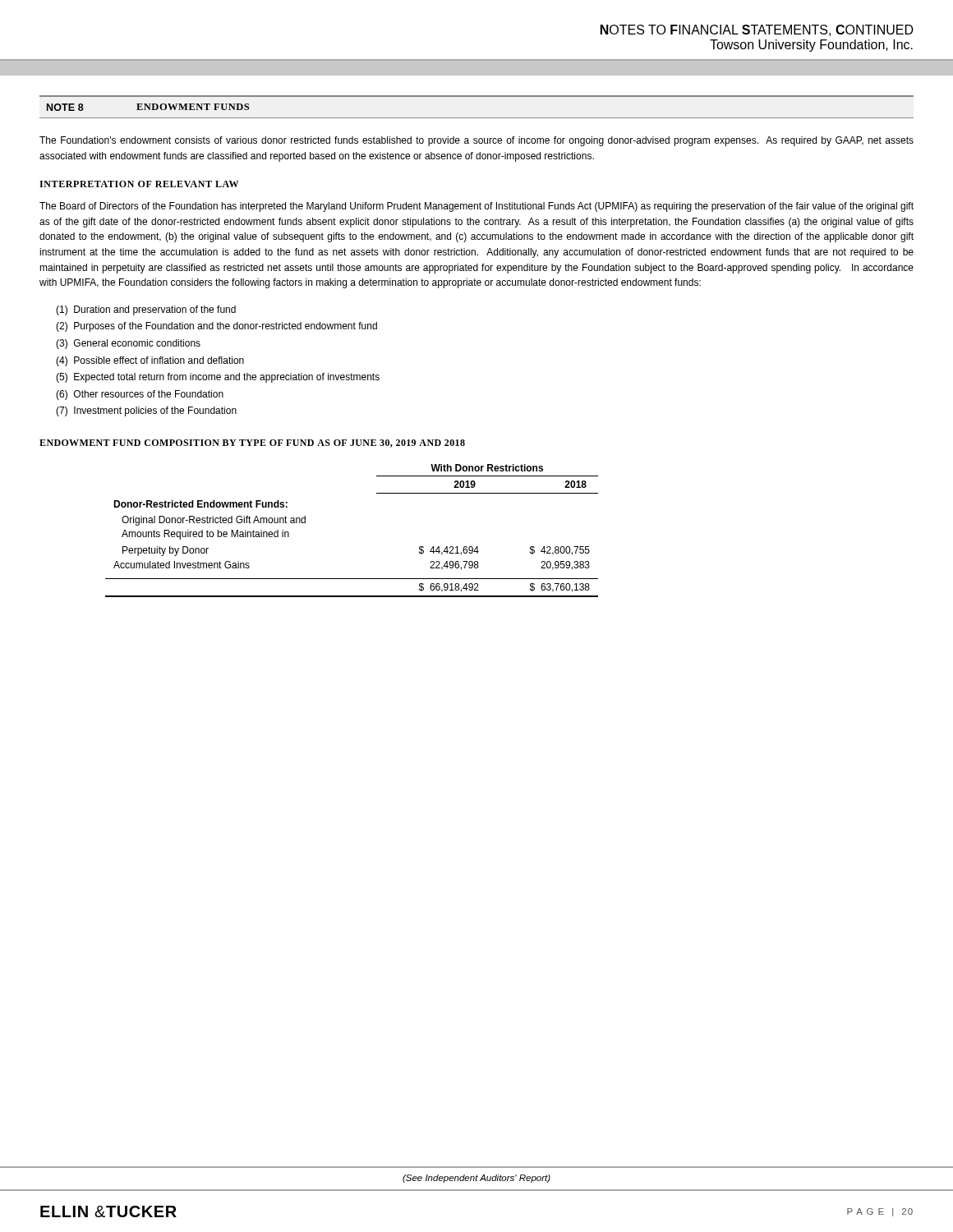Point to the section header beginning "ENDOWMENT FUND COMPOSITION BY TYPE OF FUND AS"
953x1232 pixels.
pyautogui.click(x=252, y=443)
